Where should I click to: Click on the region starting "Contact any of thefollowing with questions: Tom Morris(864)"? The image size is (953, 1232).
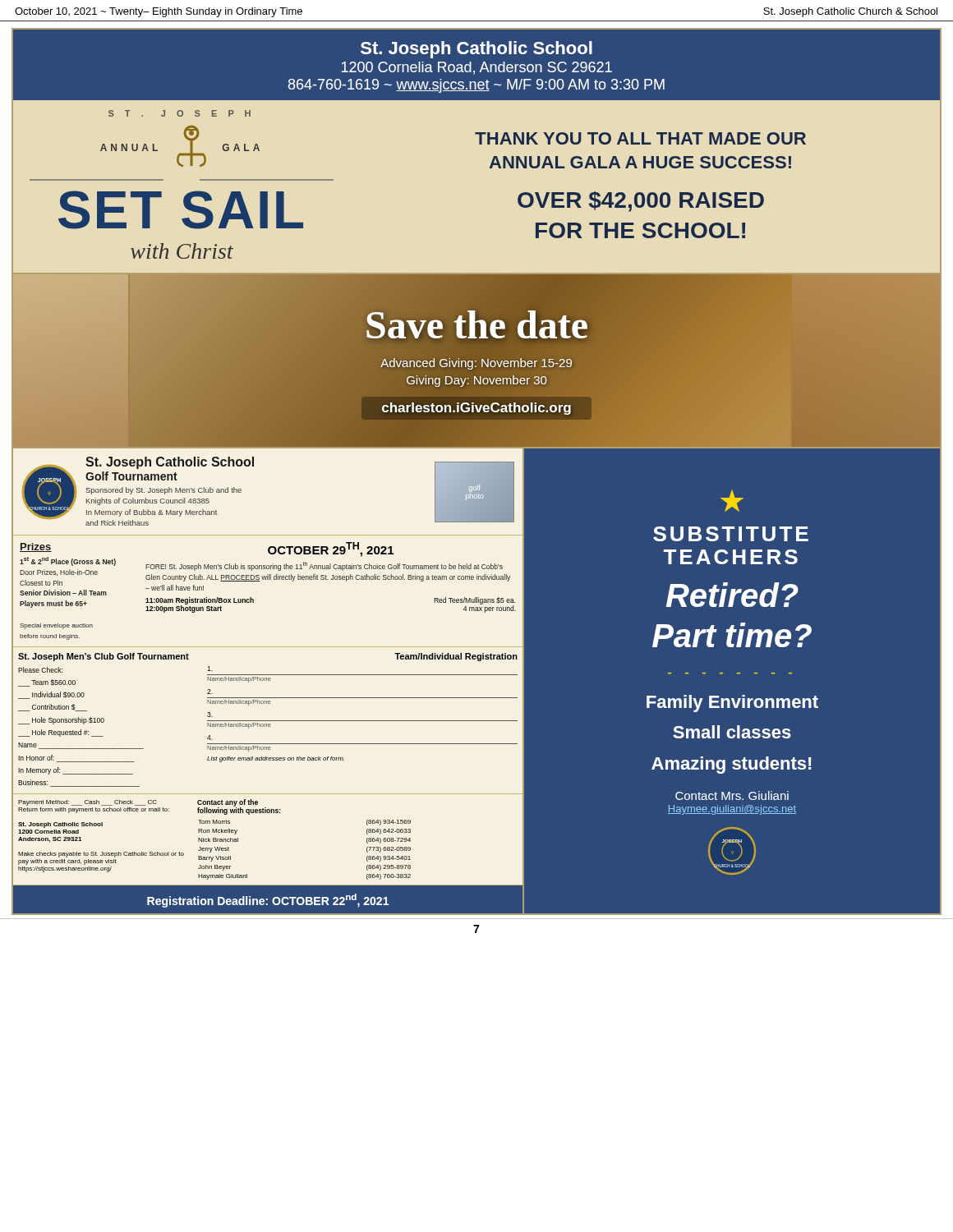357,840
